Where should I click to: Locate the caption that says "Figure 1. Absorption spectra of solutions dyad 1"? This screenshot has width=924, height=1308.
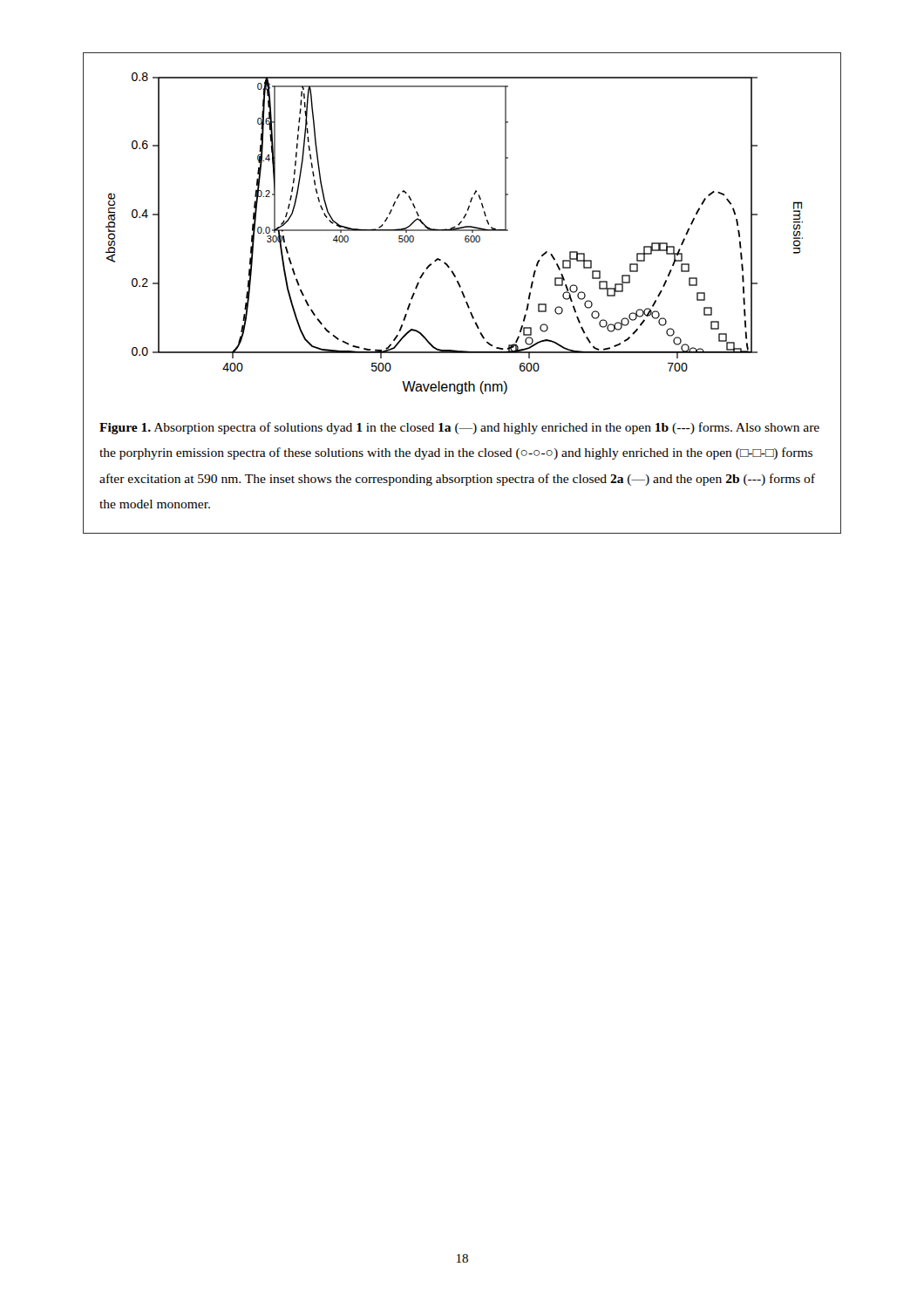(459, 465)
